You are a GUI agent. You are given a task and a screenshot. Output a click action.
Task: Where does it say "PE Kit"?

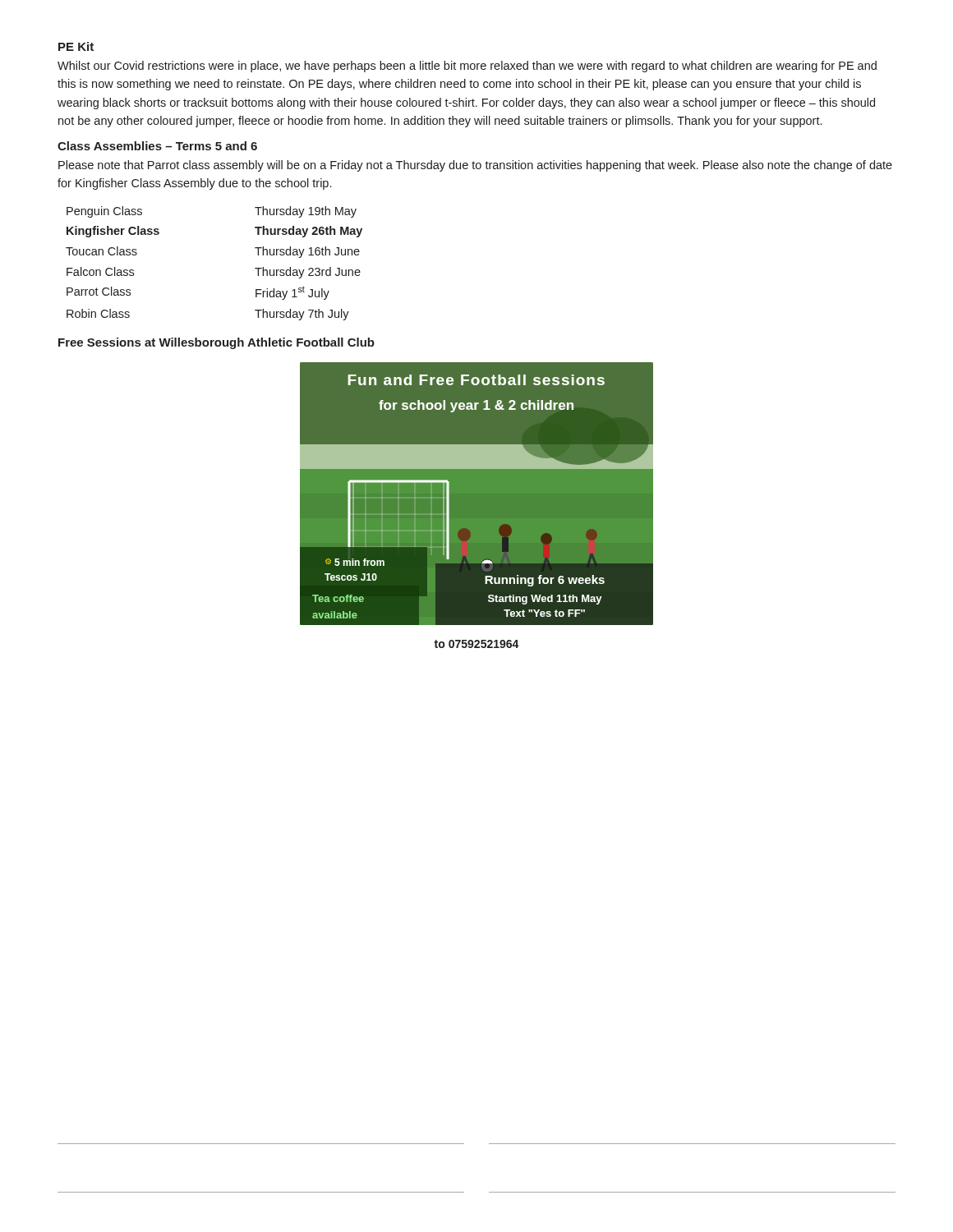pos(76,46)
